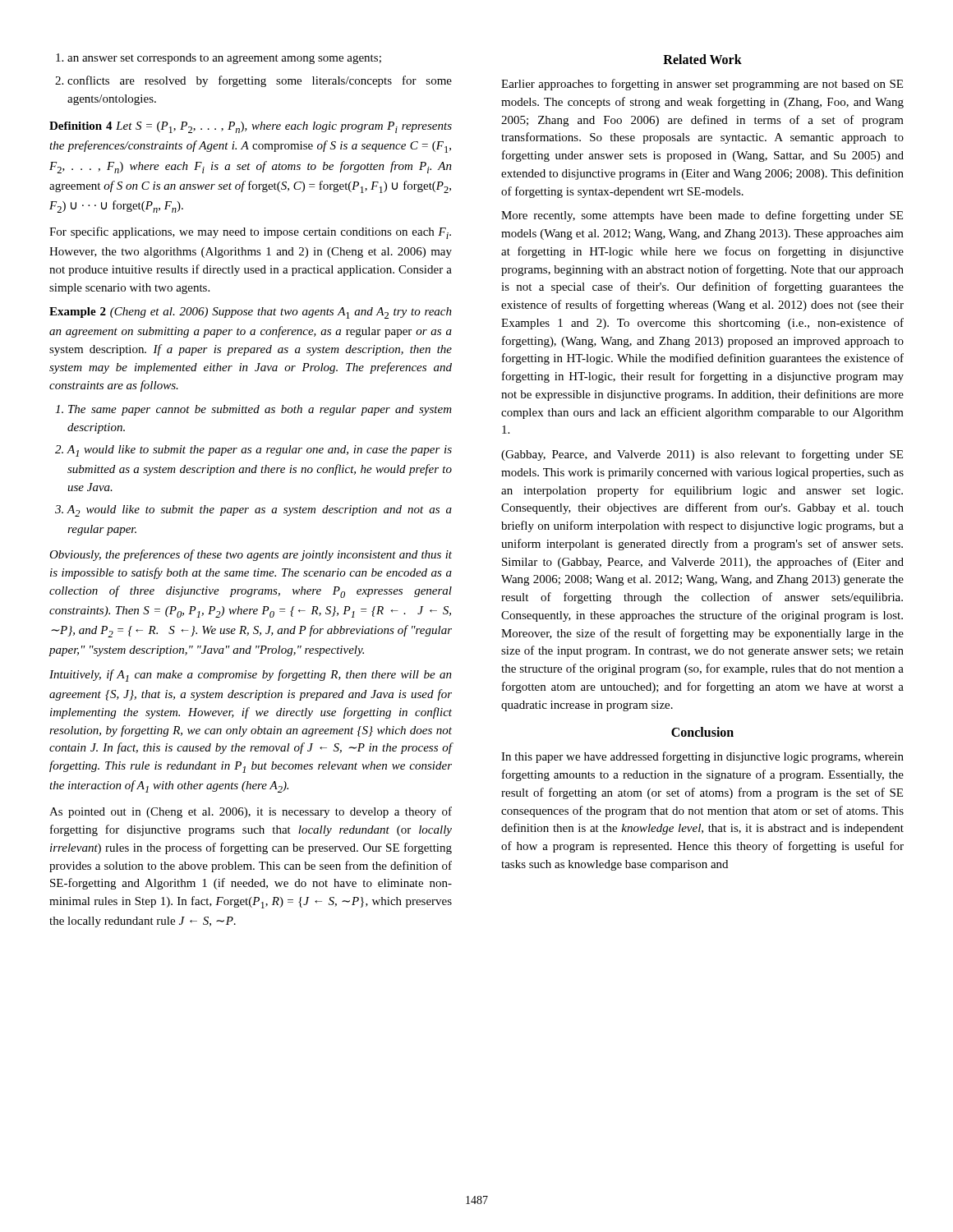
Task: Navigate to the region starting "Definition 4 Let S = (P1, P2, ."
Action: click(251, 167)
